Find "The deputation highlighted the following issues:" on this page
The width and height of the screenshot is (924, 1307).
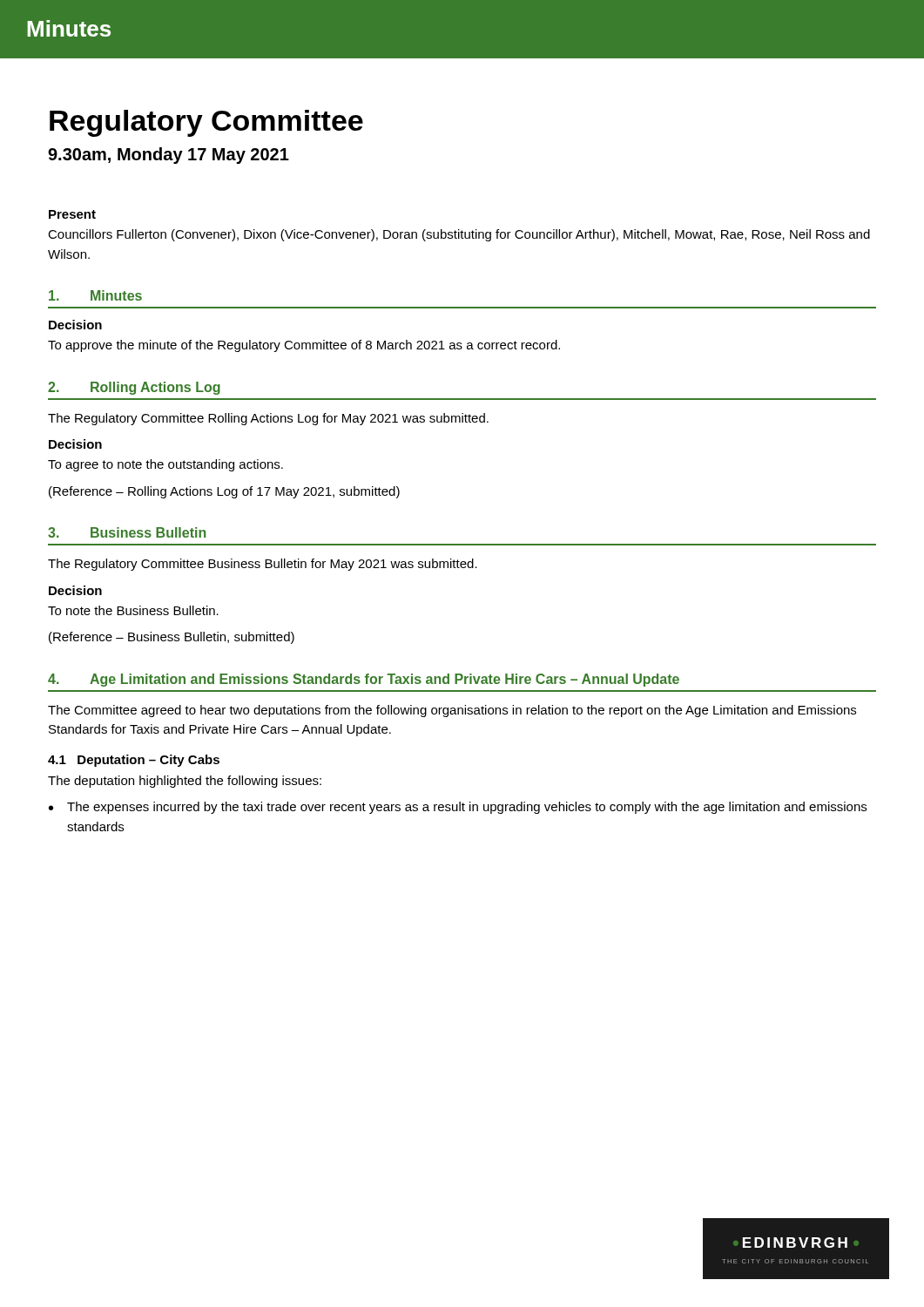click(x=185, y=780)
